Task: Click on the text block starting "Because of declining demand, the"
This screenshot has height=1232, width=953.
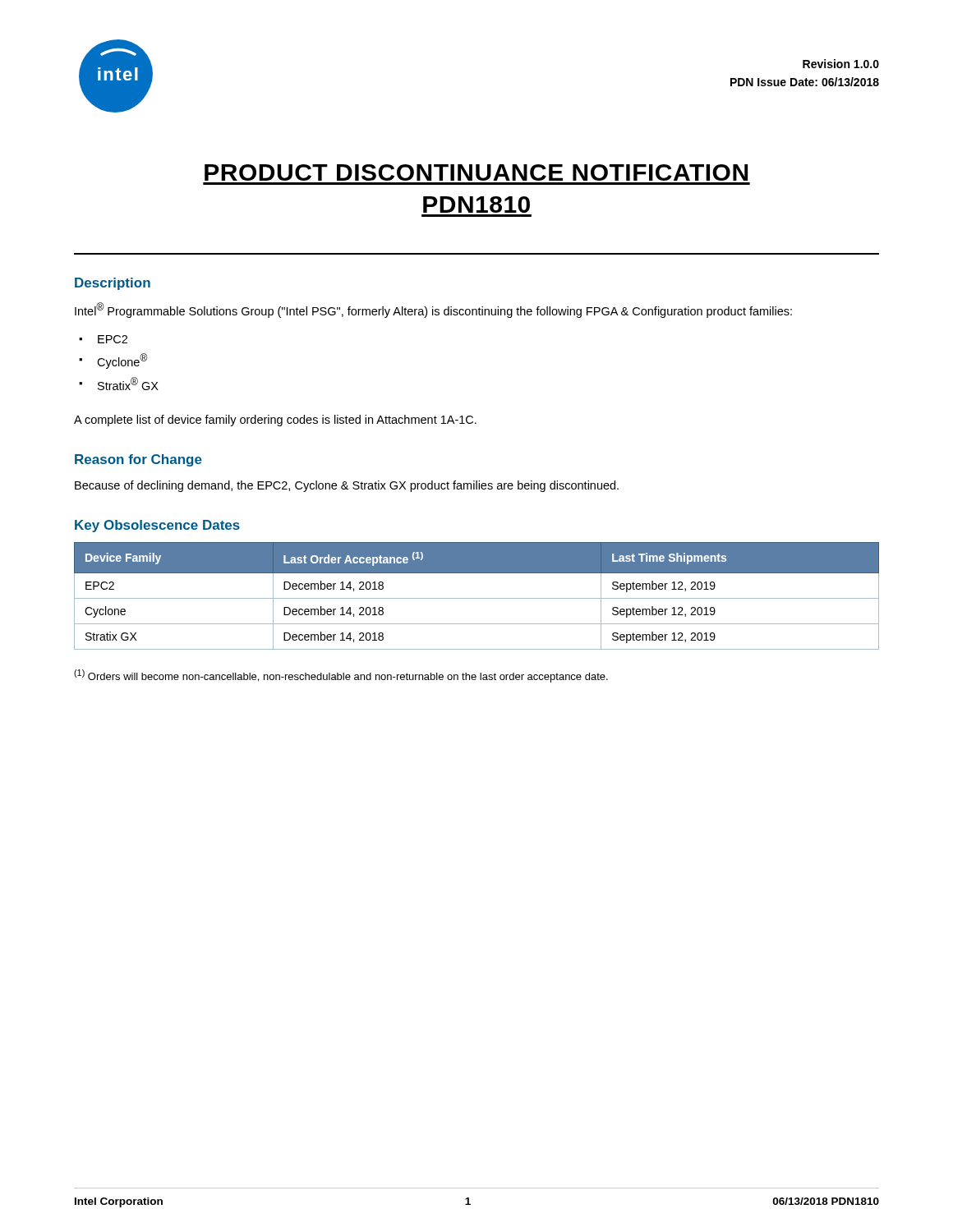Action: (x=347, y=485)
